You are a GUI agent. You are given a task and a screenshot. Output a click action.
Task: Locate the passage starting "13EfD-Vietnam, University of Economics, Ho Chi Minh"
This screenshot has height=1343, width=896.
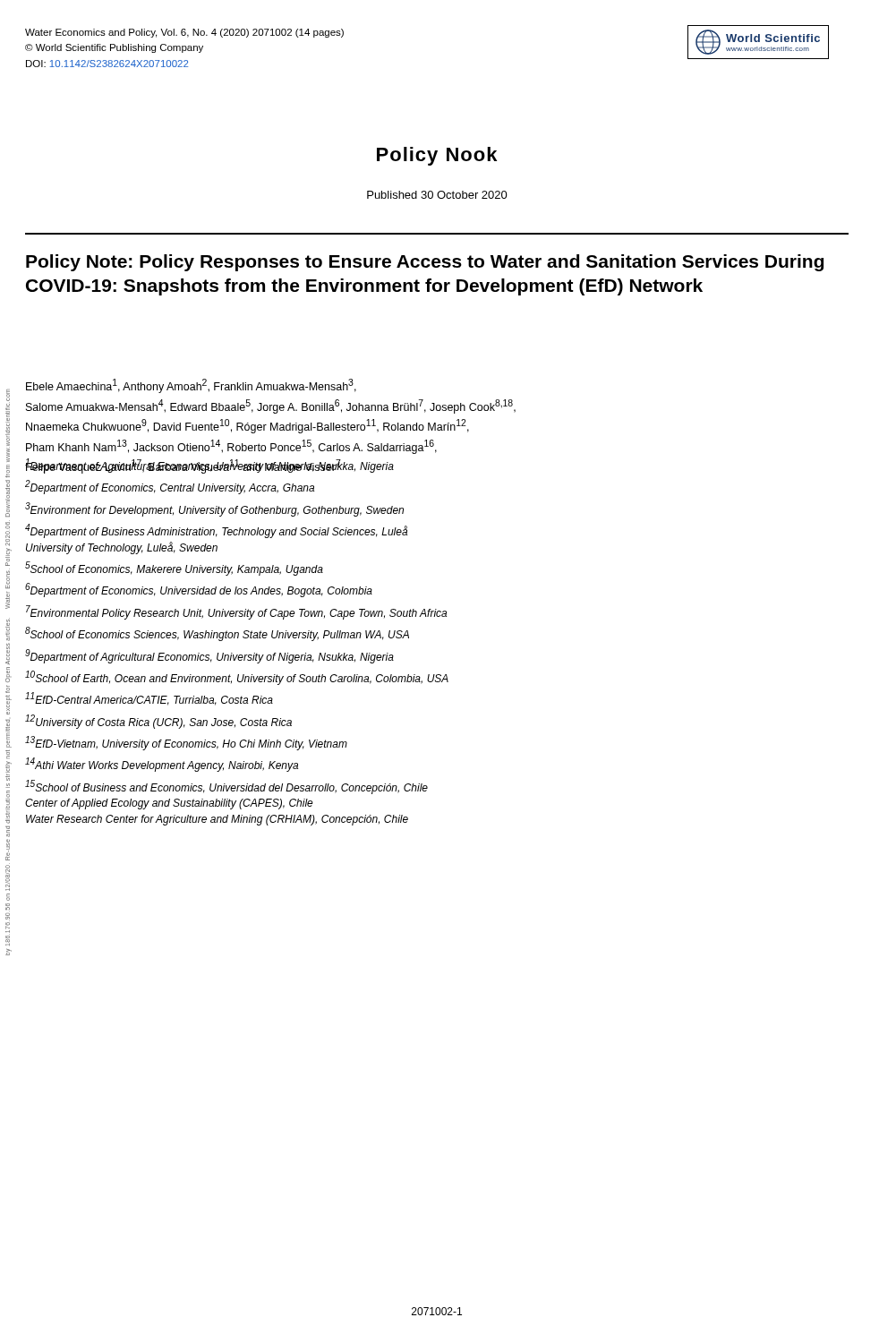tap(186, 743)
